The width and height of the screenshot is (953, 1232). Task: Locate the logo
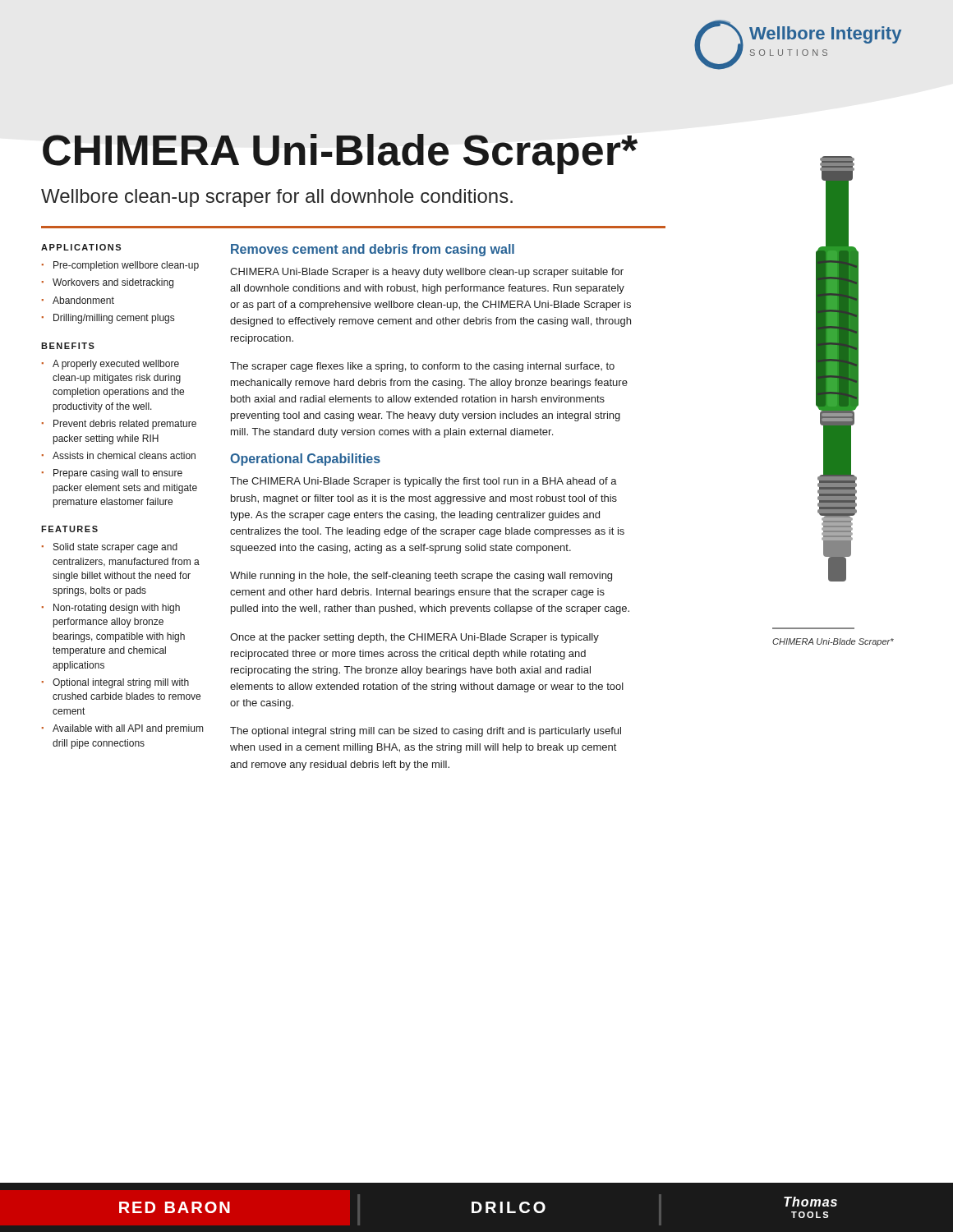(x=805, y=47)
